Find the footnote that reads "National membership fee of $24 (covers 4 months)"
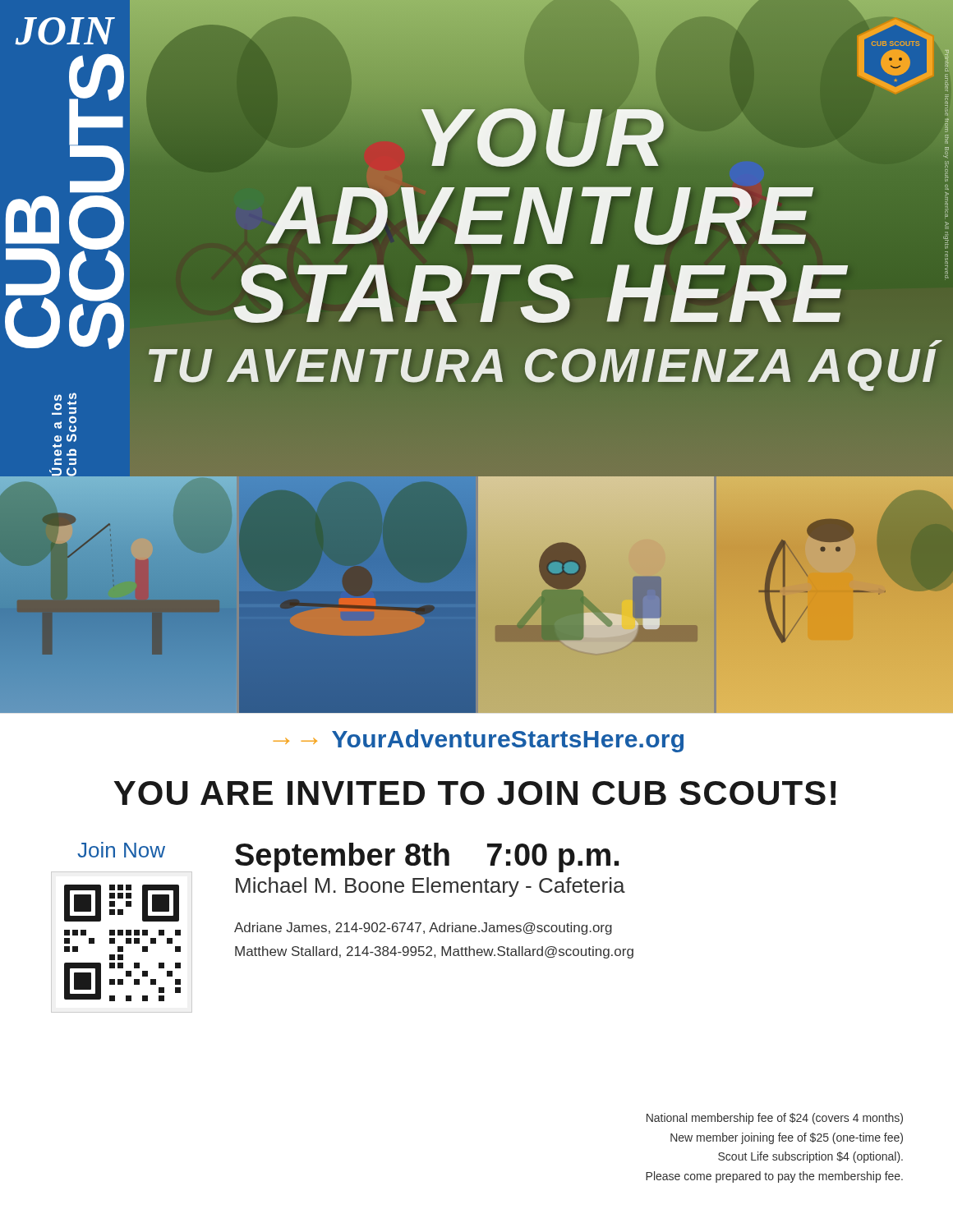The image size is (953, 1232). (775, 1147)
